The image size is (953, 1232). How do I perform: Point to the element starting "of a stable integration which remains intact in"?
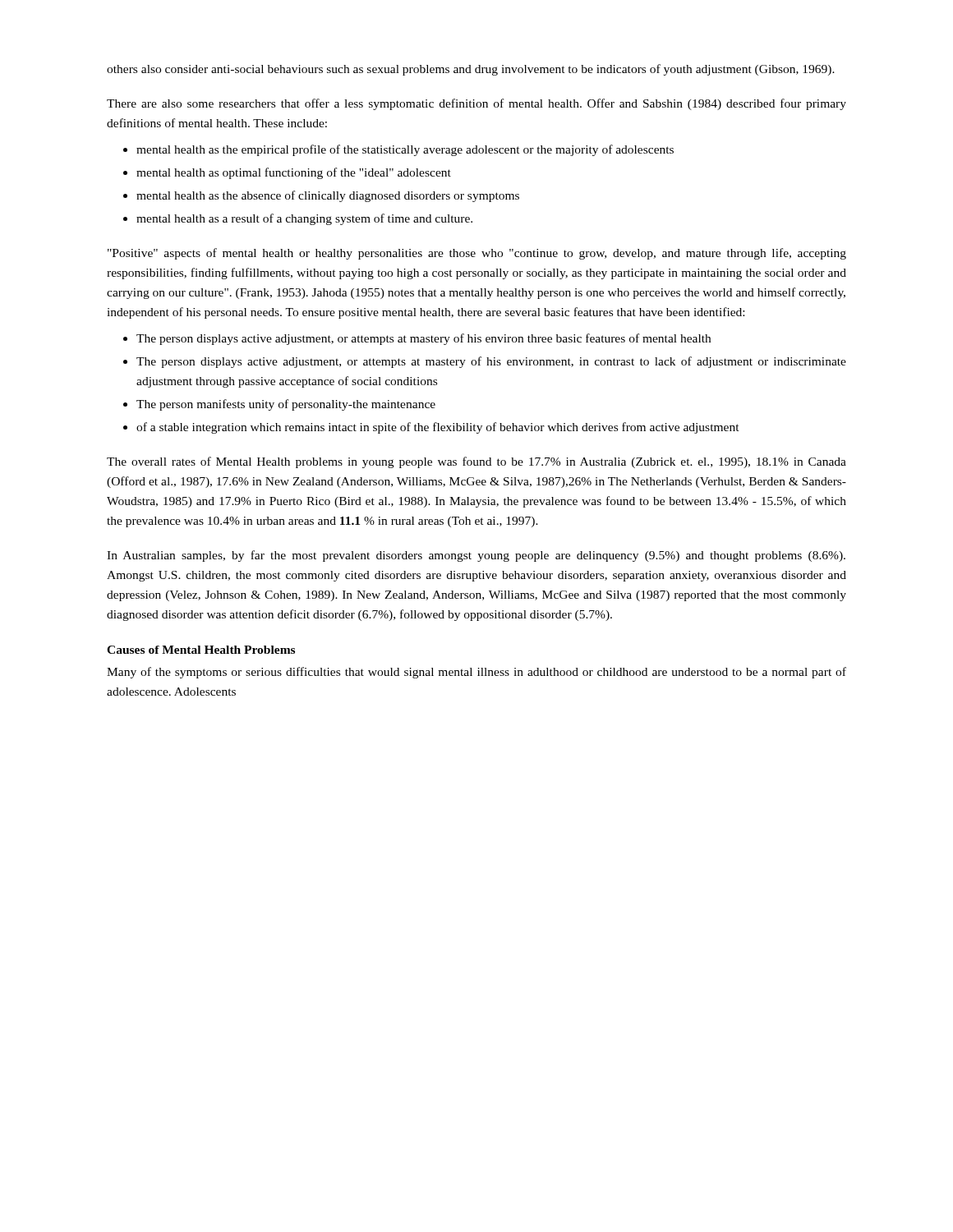pyautogui.click(x=438, y=427)
